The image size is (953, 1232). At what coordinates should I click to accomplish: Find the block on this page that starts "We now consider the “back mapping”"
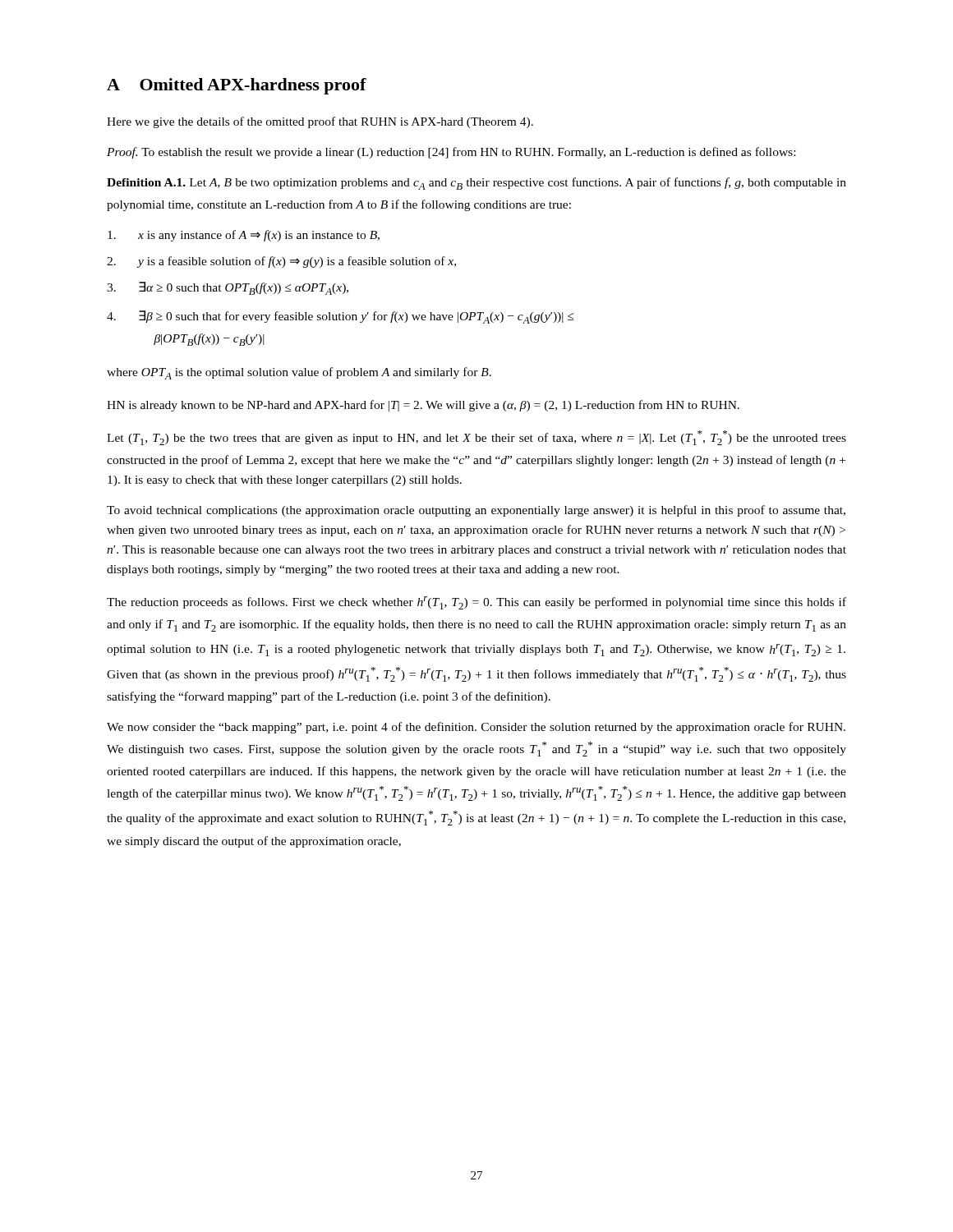(x=476, y=784)
